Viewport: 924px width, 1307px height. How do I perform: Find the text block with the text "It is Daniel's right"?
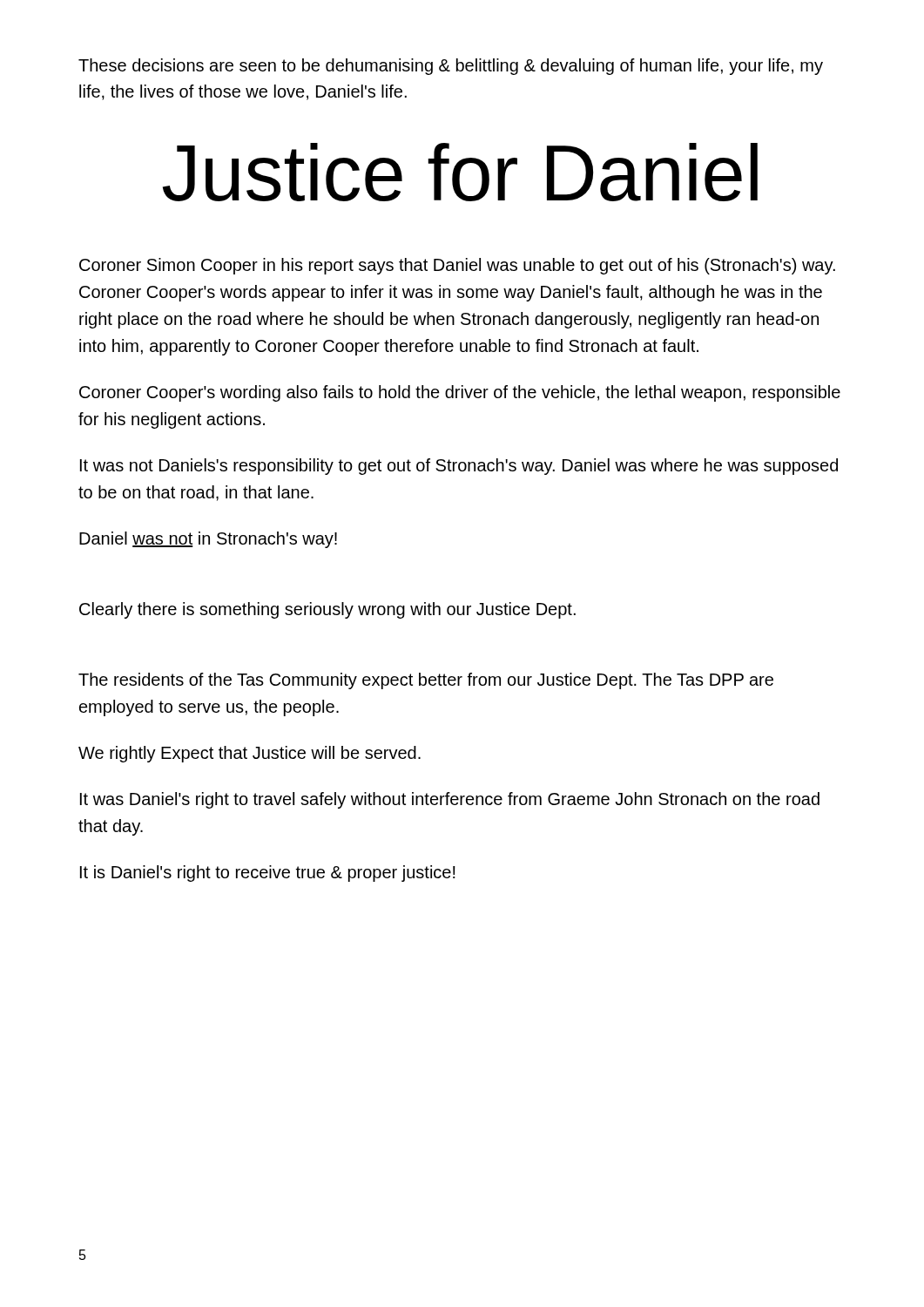click(x=267, y=872)
